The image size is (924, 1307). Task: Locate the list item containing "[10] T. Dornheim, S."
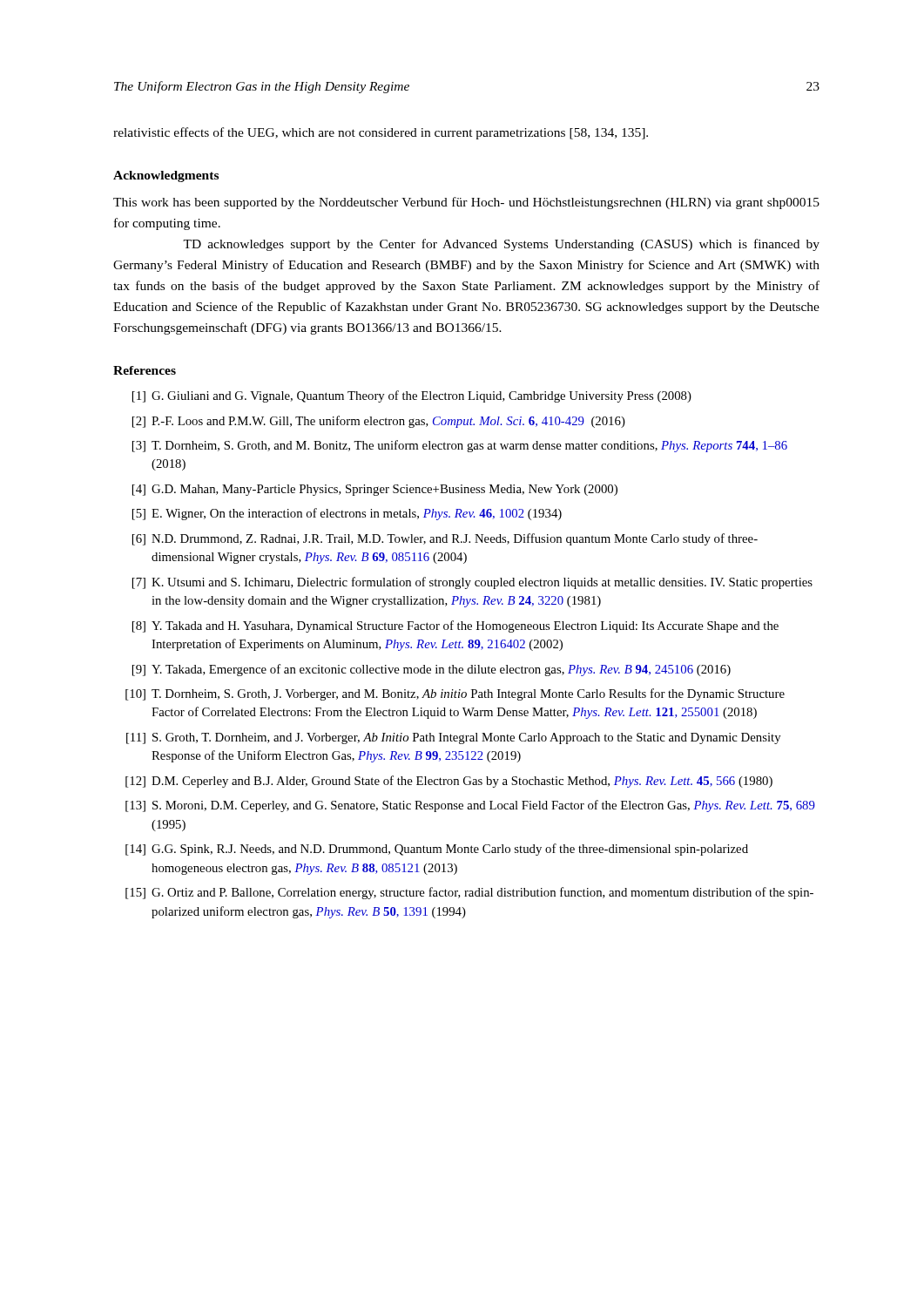[466, 704]
